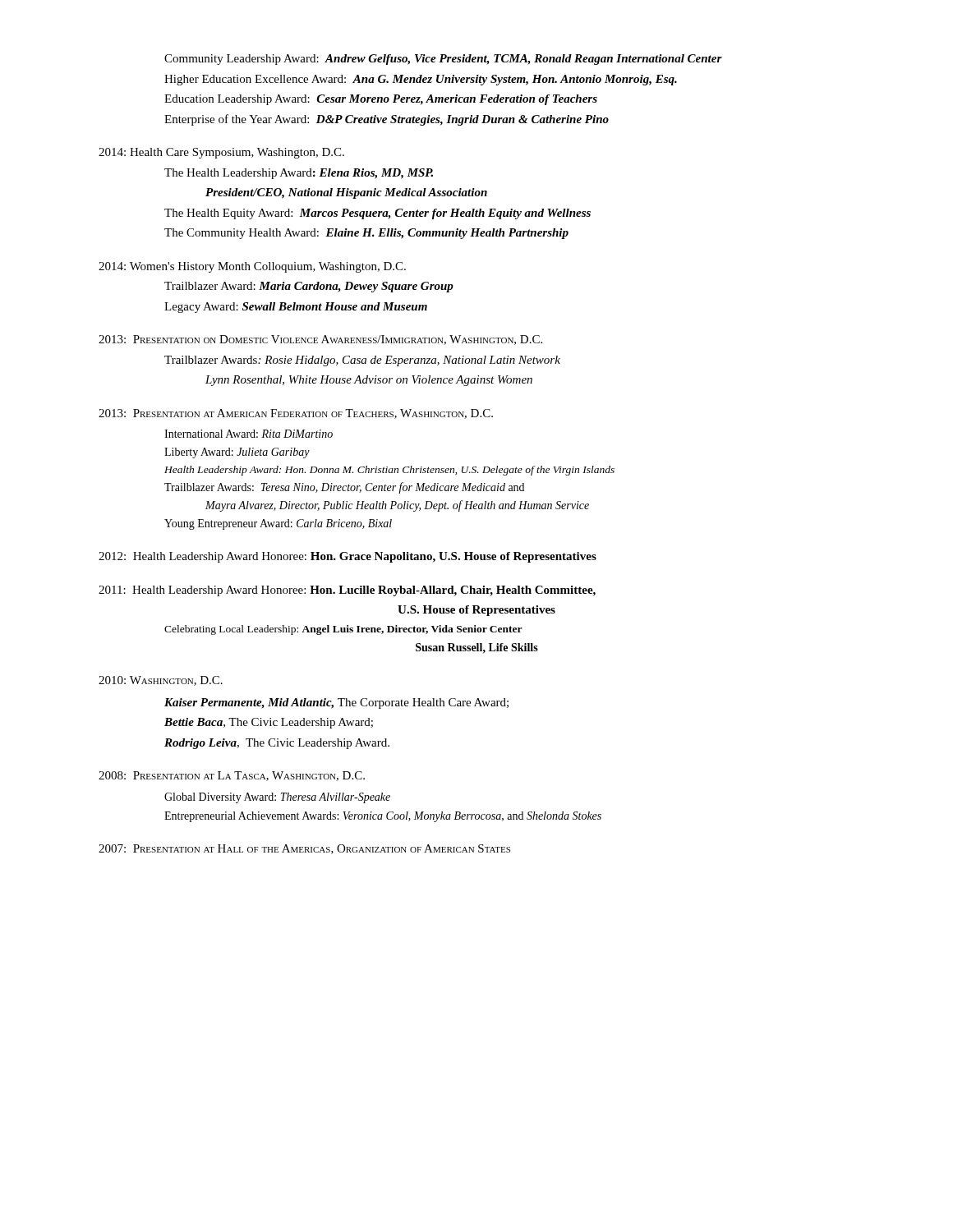
Task: Locate the text block starting "2014: Health Care Symposium,"
Action: pyautogui.click(x=222, y=152)
